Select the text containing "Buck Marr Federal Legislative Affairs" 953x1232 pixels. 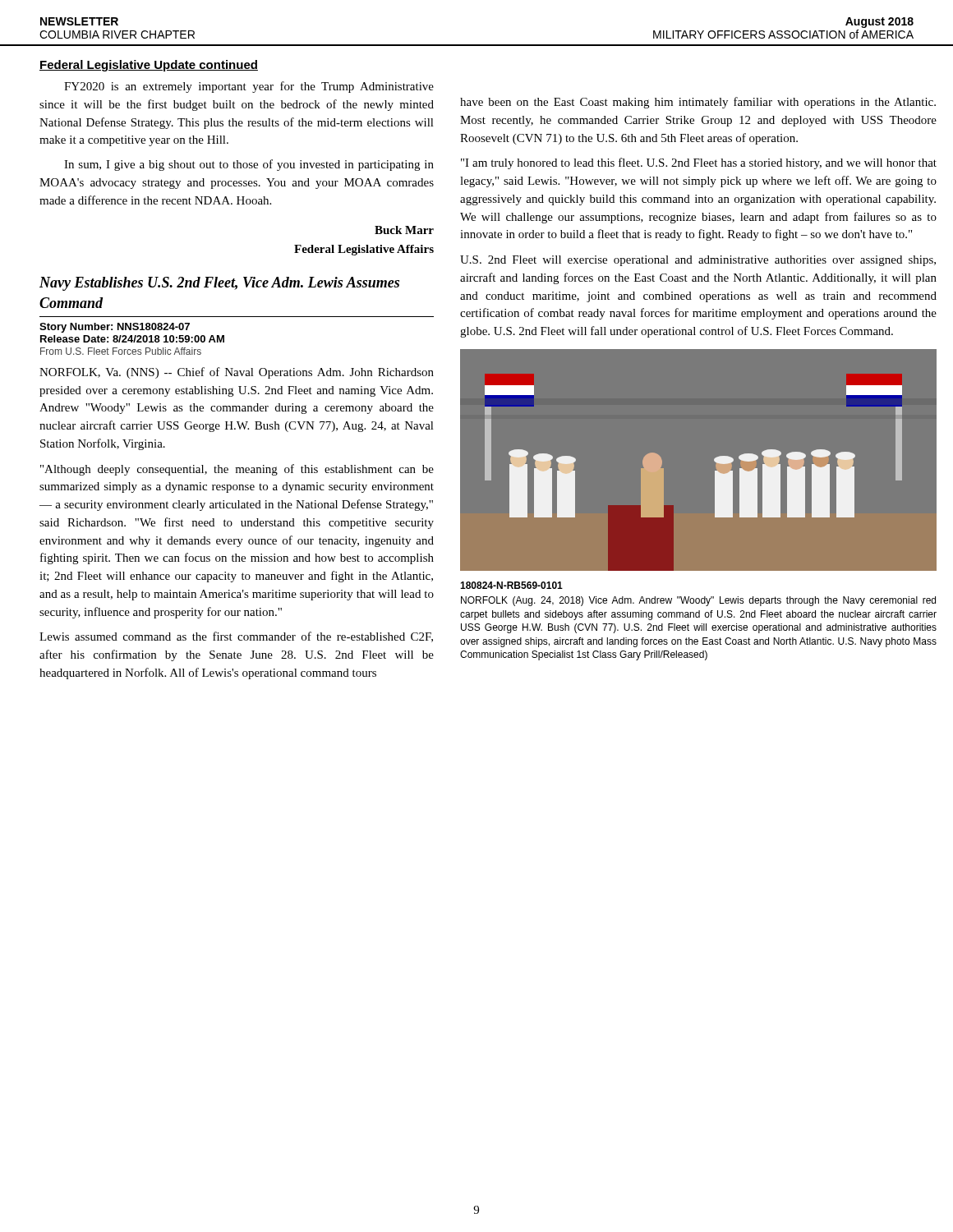[x=364, y=239]
